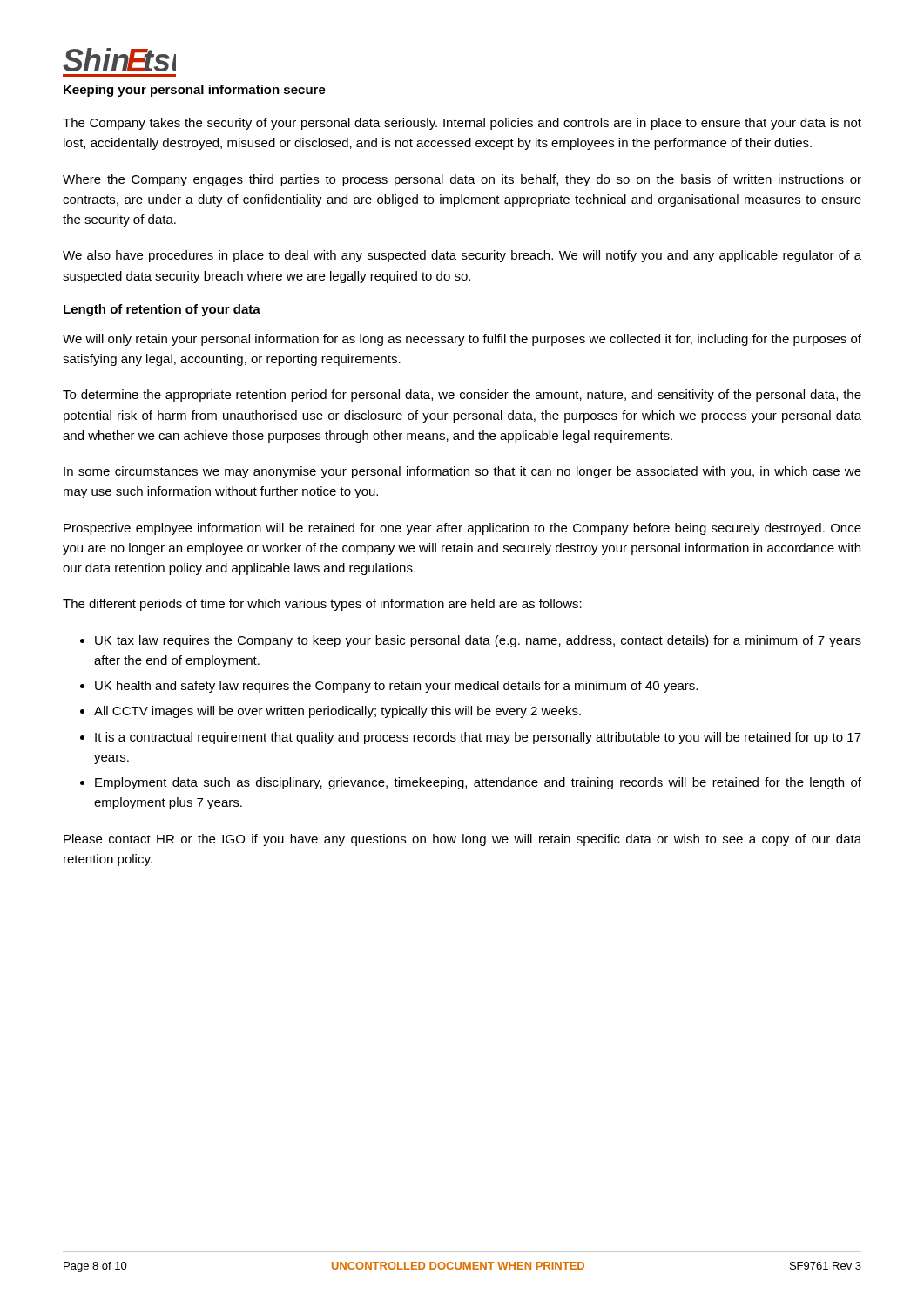Locate the logo

pyautogui.click(x=462, y=69)
